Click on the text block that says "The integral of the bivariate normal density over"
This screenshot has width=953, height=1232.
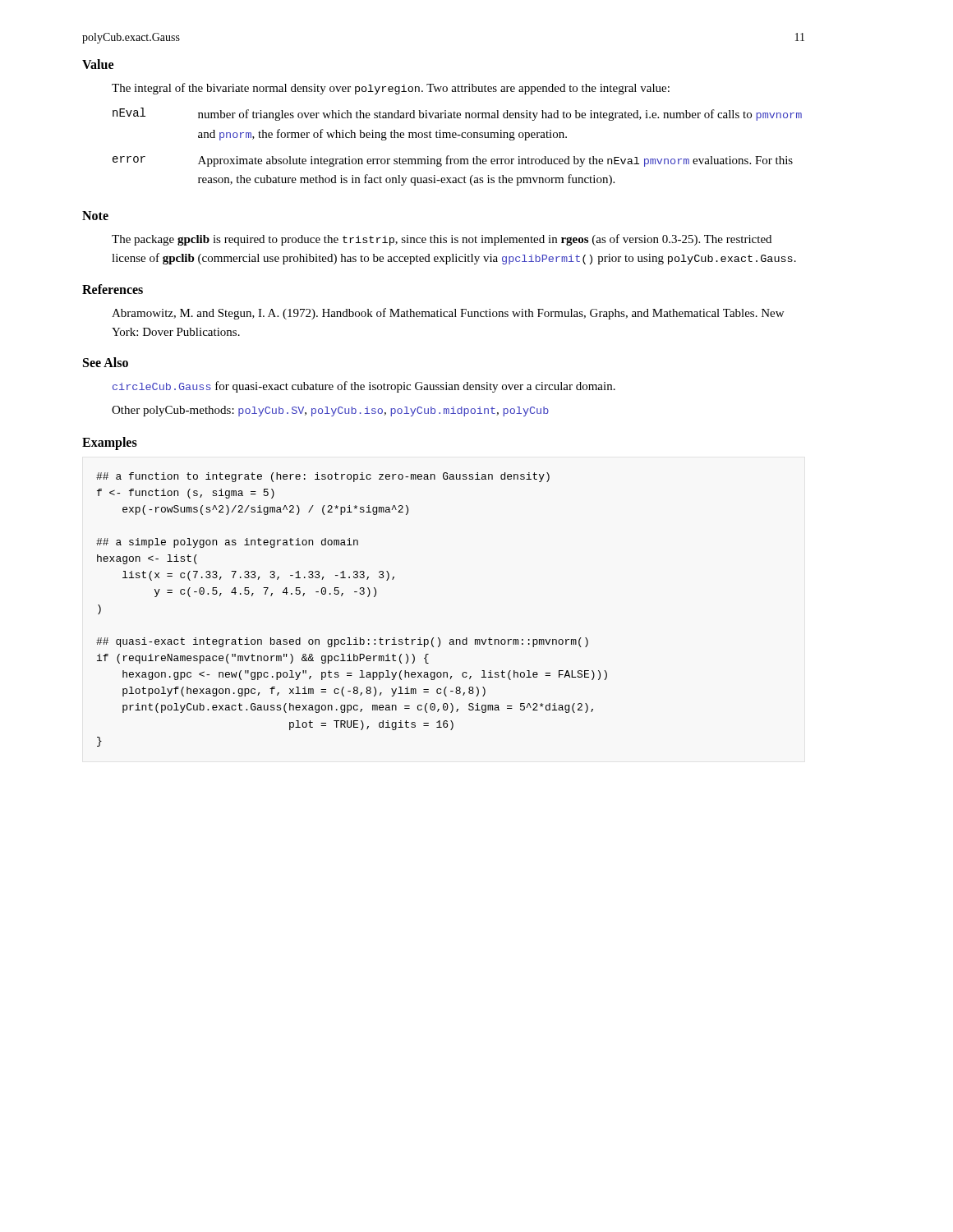391,88
